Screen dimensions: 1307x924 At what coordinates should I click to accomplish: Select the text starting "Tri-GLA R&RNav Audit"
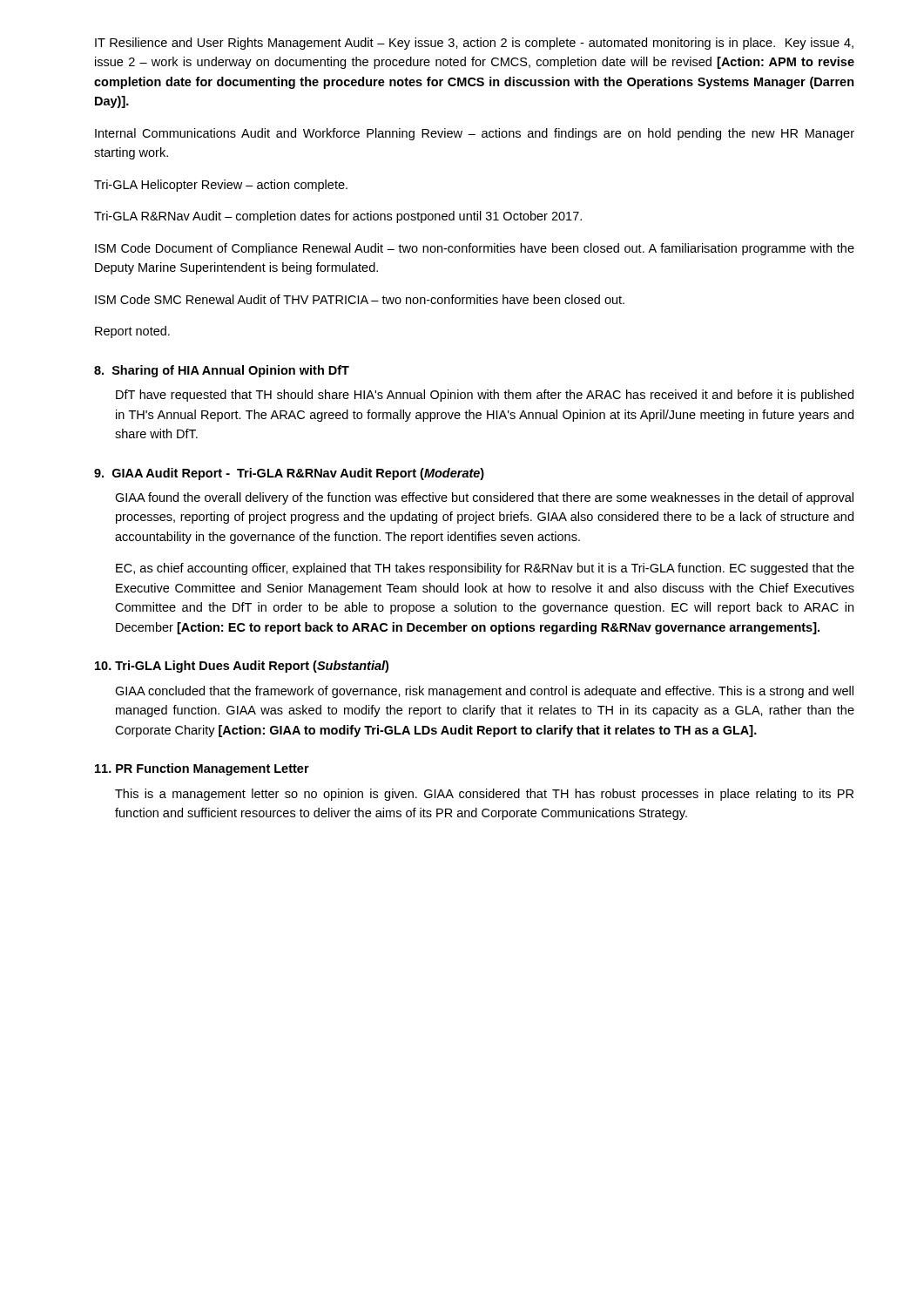point(338,216)
